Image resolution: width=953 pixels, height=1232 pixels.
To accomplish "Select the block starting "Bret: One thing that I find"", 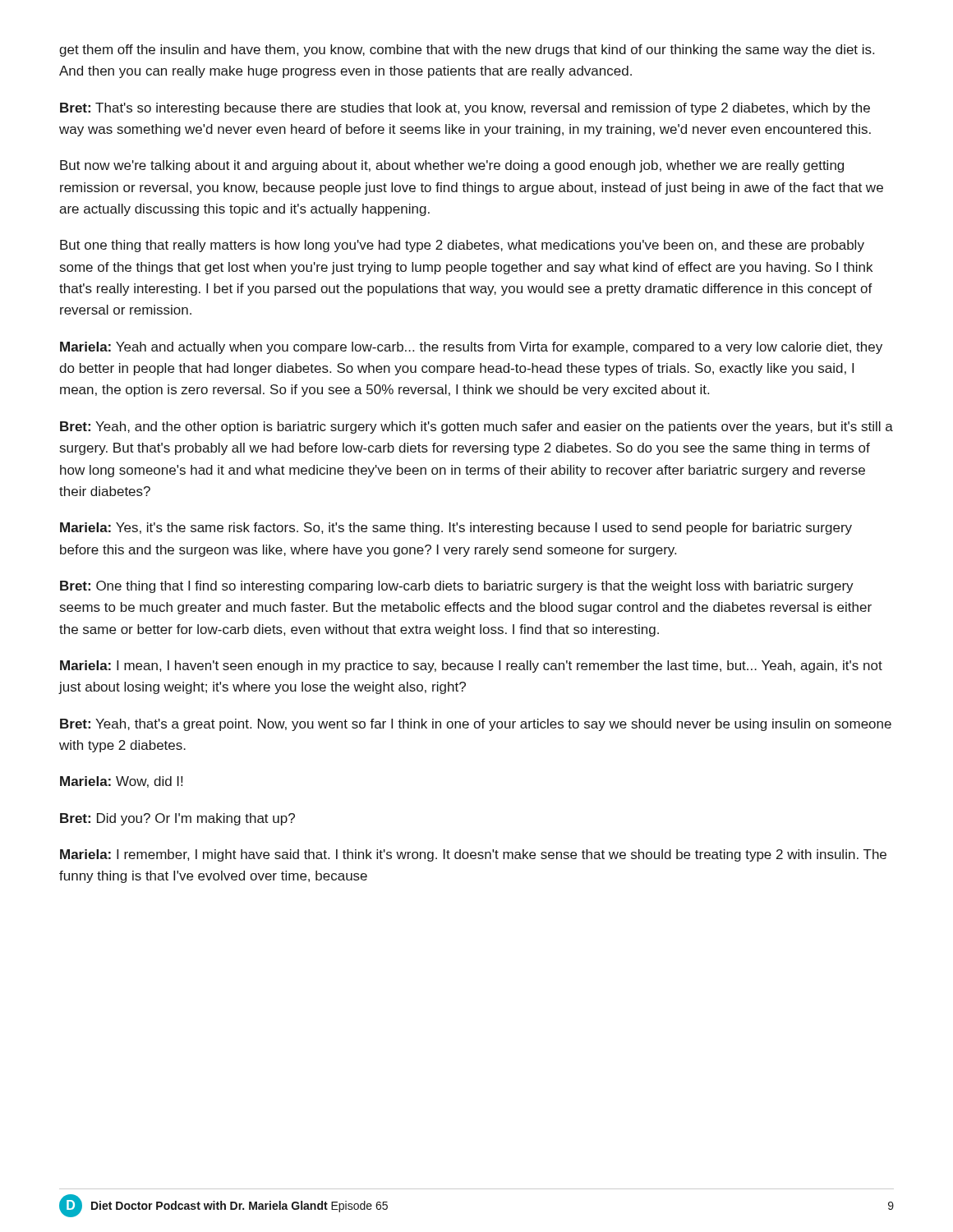I will [x=465, y=607].
